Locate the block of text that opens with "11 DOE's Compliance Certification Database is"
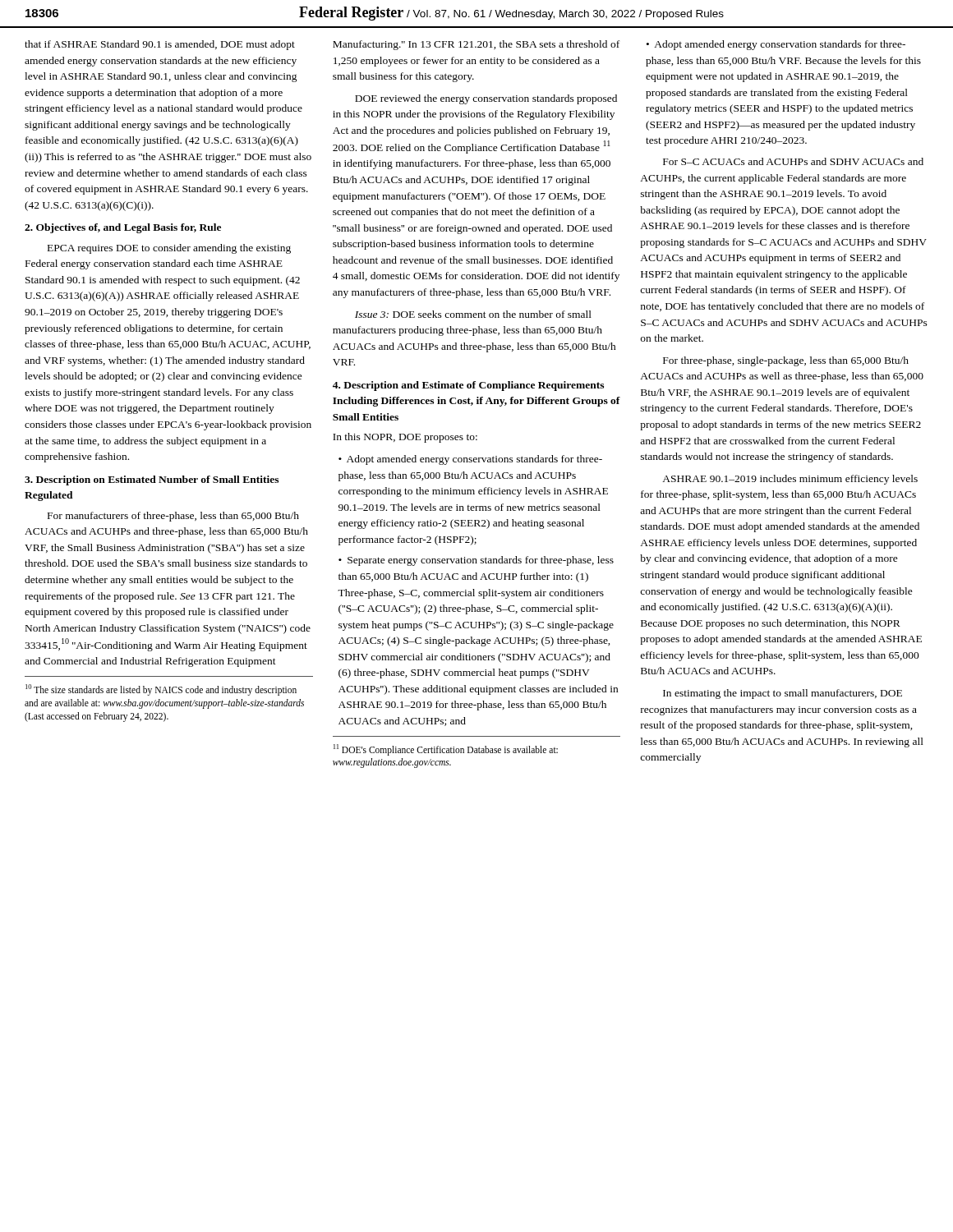 pyautogui.click(x=477, y=755)
